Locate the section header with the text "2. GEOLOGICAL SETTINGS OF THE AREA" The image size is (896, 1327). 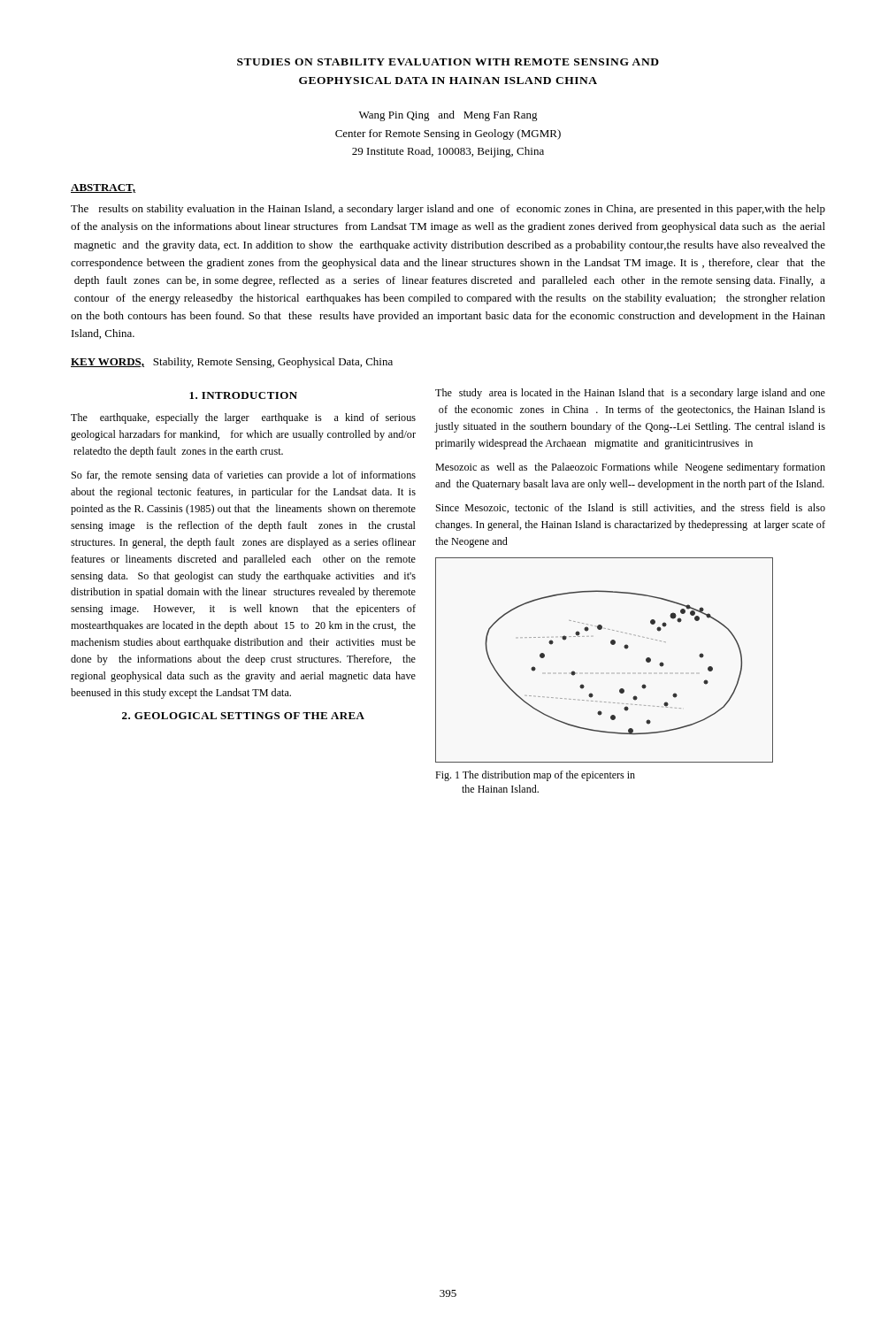tap(243, 715)
